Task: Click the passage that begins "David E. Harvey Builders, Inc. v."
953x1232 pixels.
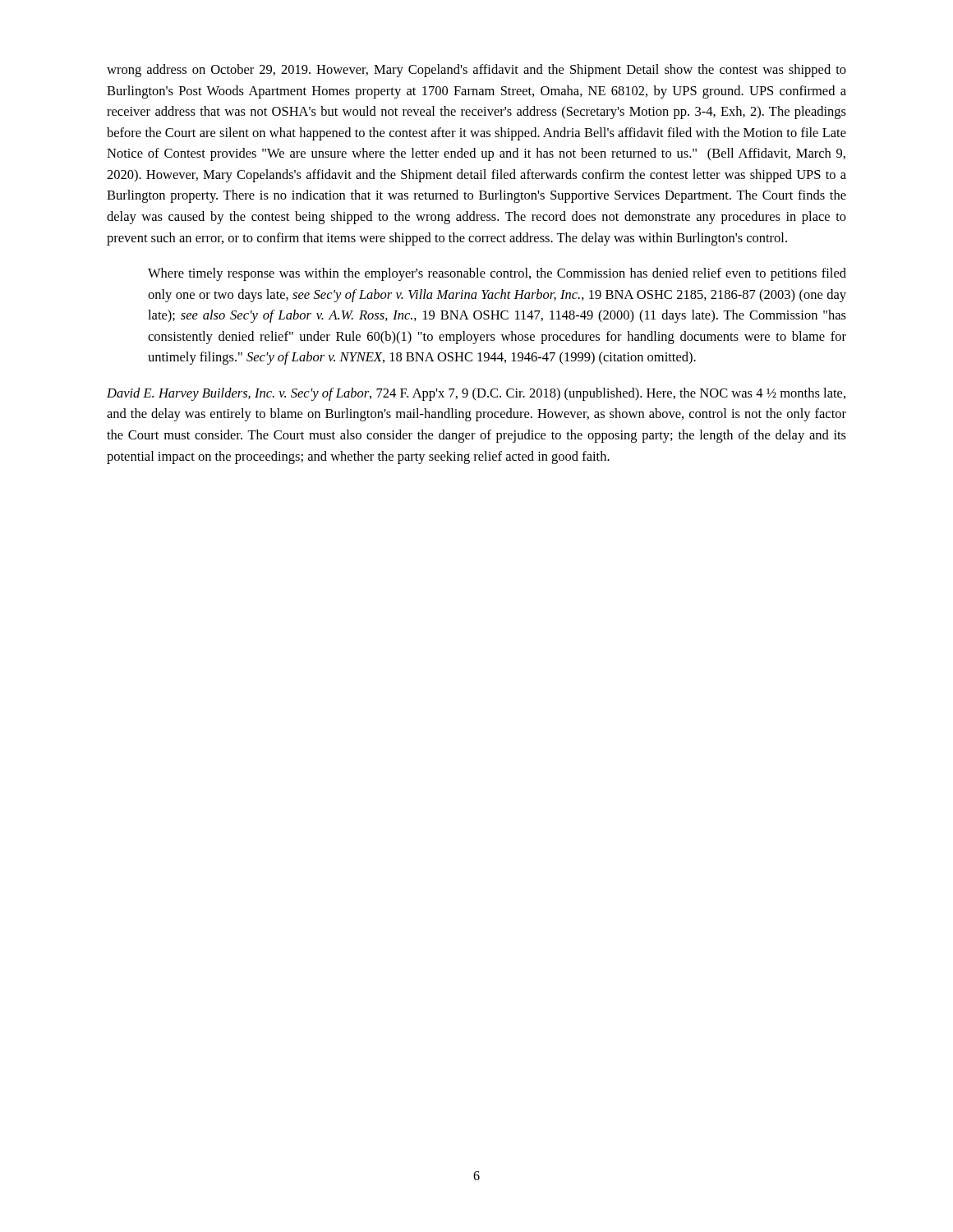Action: click(476, 424)
